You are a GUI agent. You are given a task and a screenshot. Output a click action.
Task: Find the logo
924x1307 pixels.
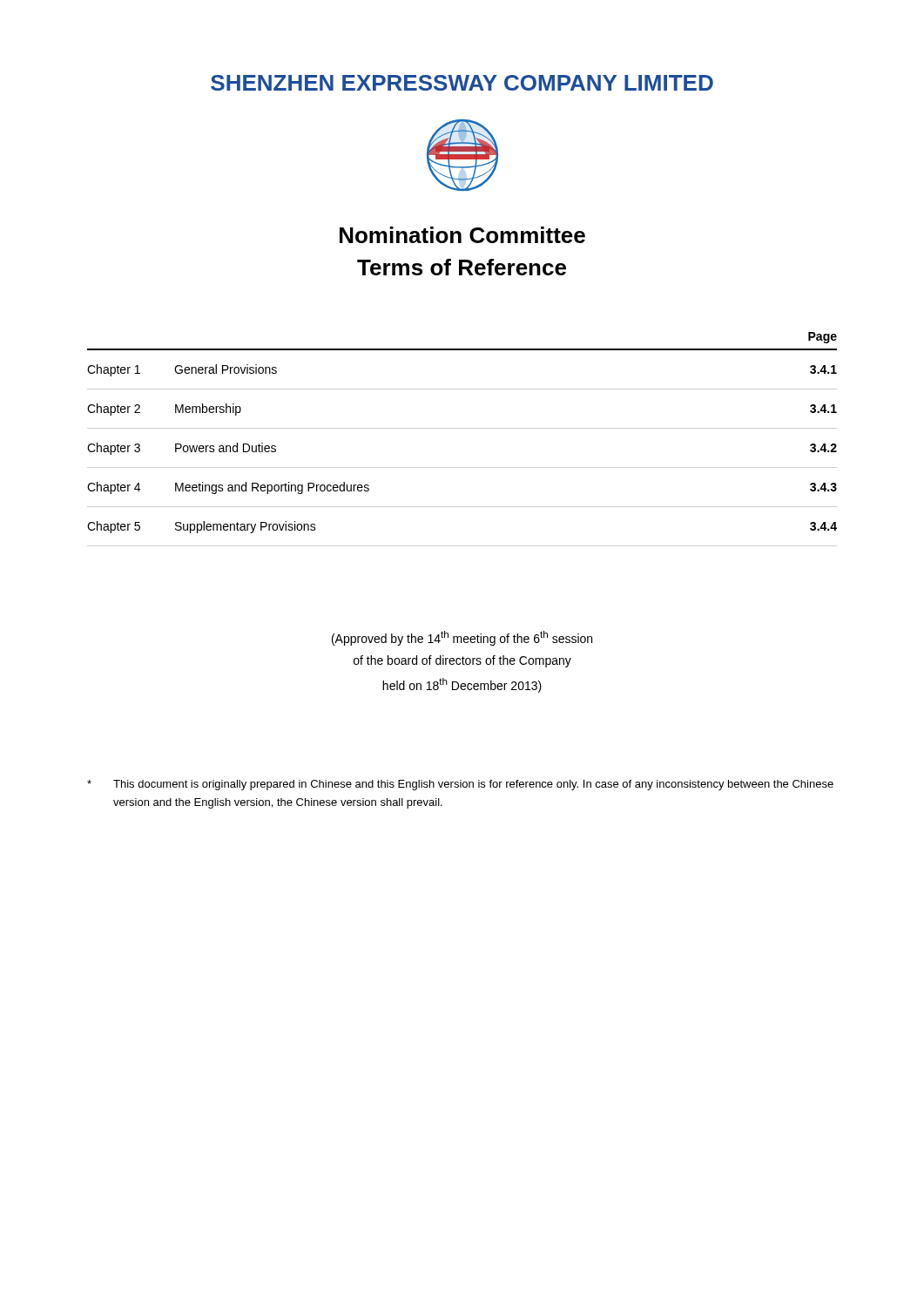point(462,157)
